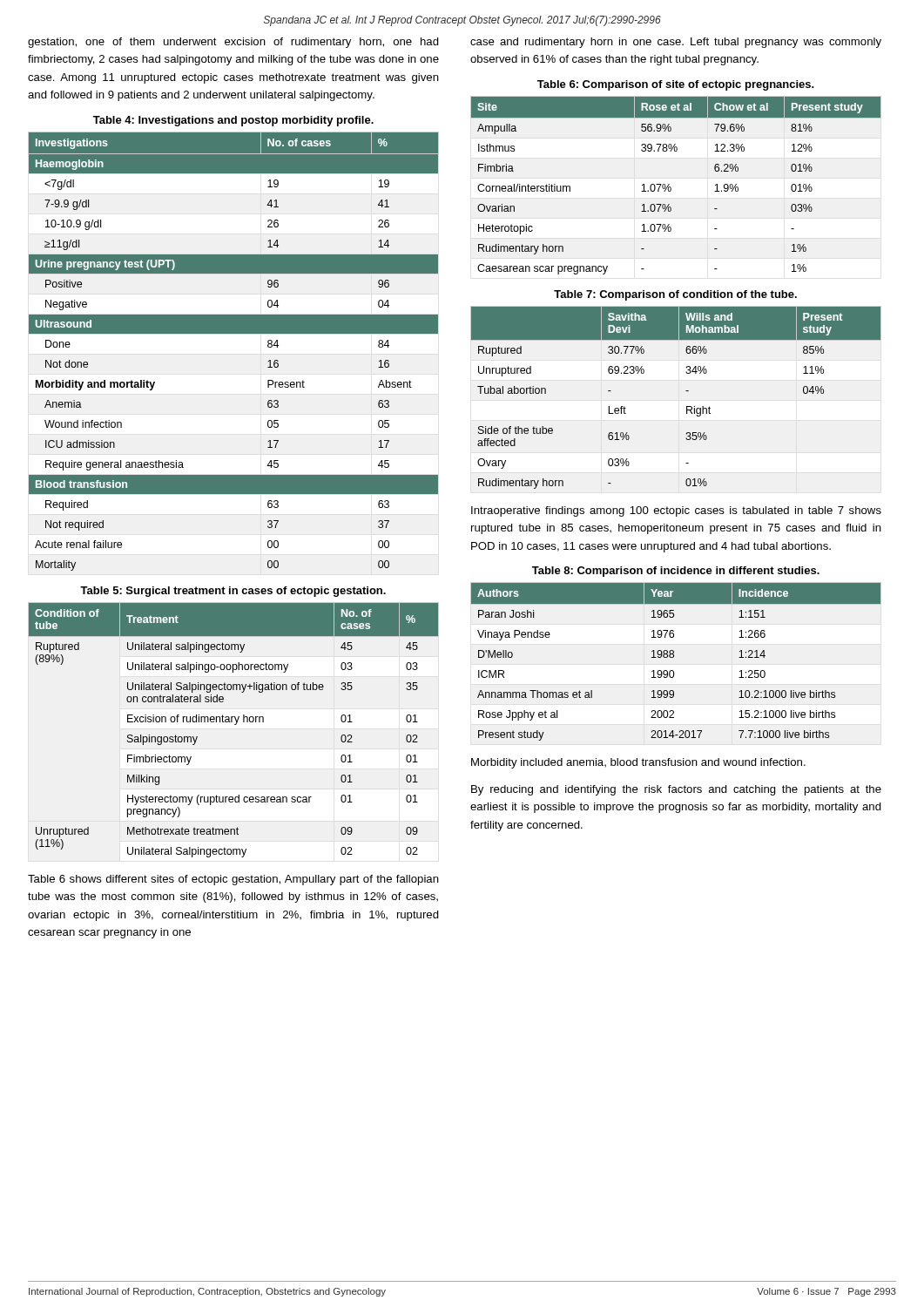Navigate to the text block starting "Intraoperative findings among 100 ectopic cases is"
The width and height of the screenshot is (924, 1307).
click(x=676, y=528)
